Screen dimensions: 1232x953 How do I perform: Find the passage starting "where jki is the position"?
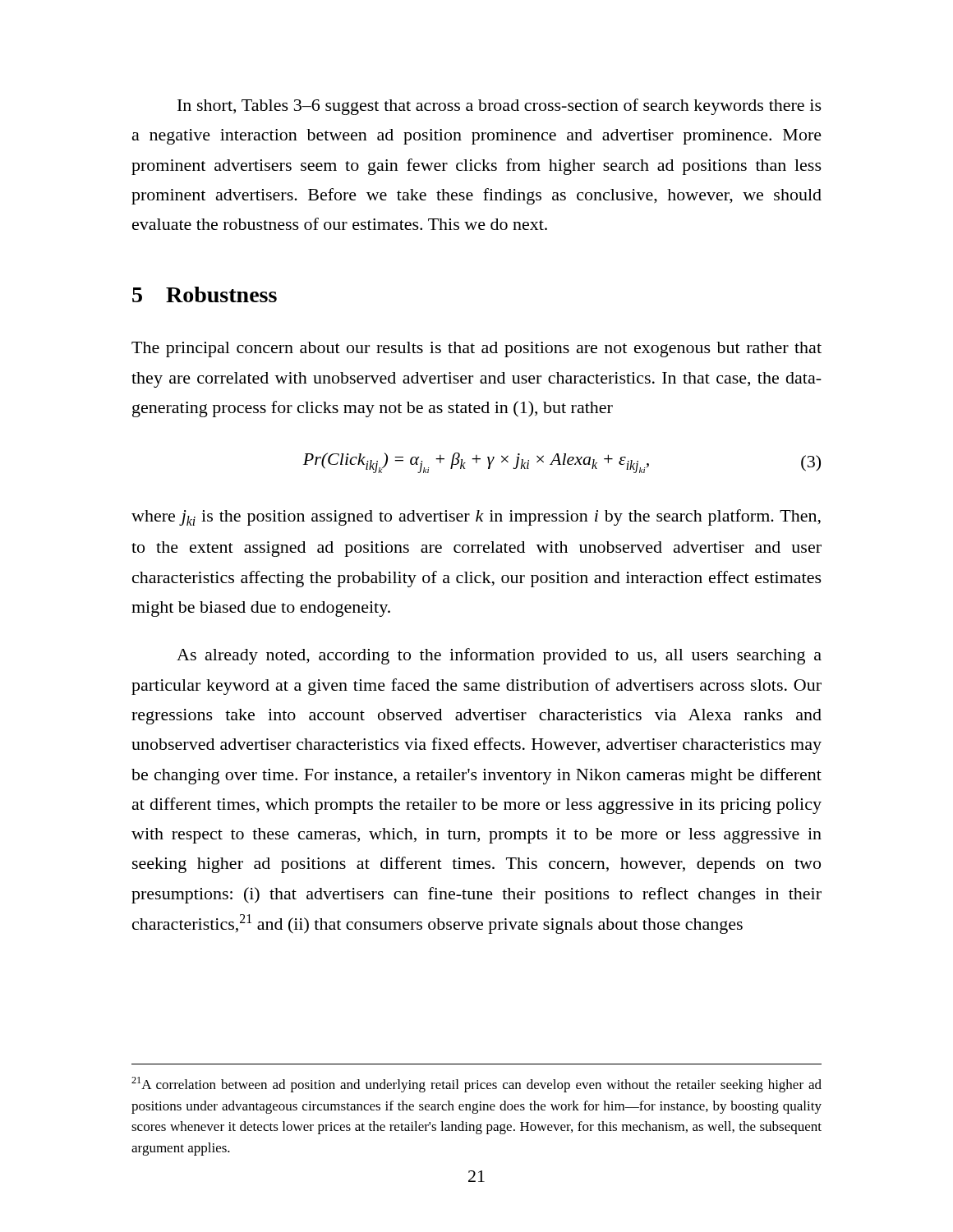tap(476, 561)
